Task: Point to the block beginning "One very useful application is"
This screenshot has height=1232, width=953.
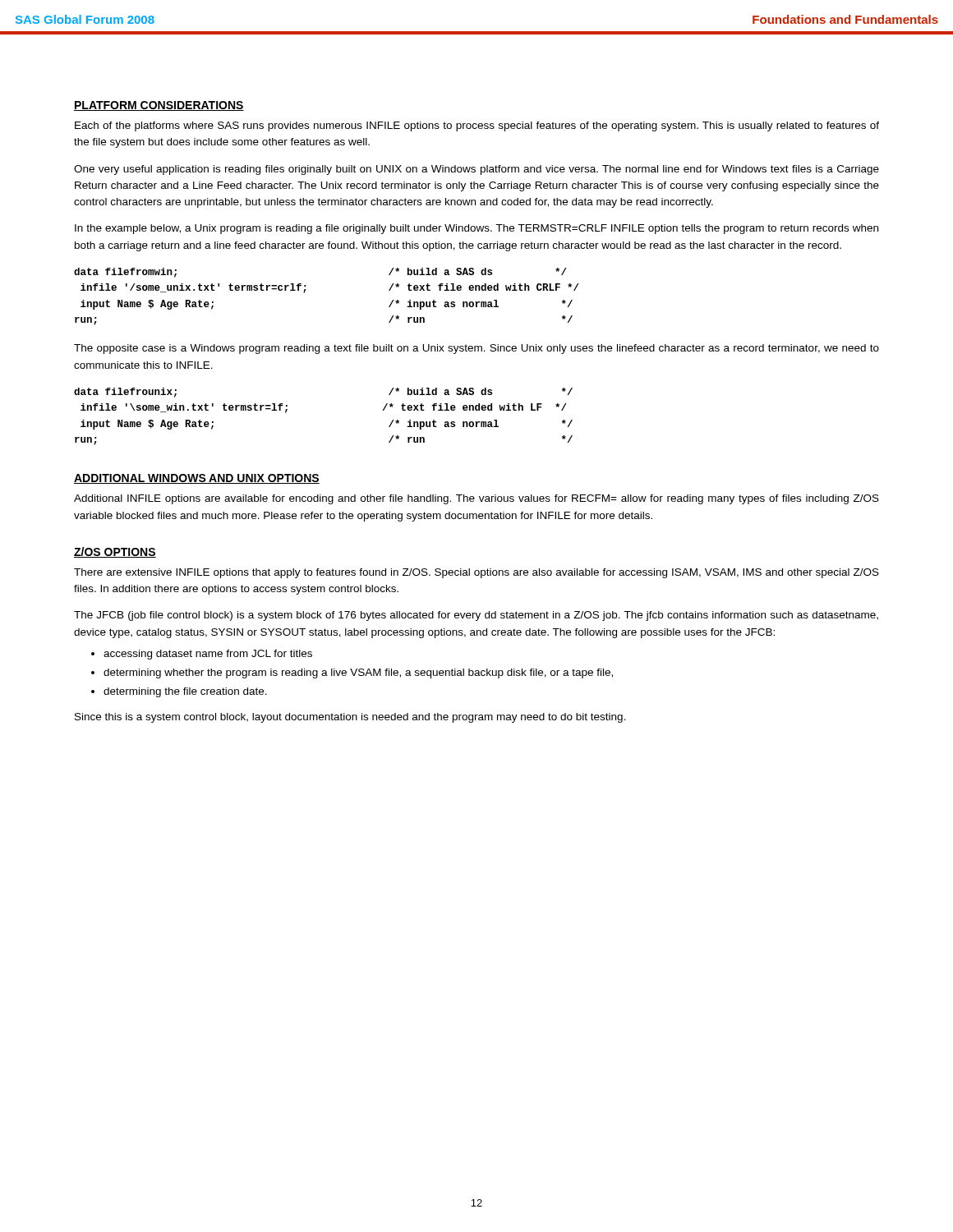Action: click(x=476, y=185)
